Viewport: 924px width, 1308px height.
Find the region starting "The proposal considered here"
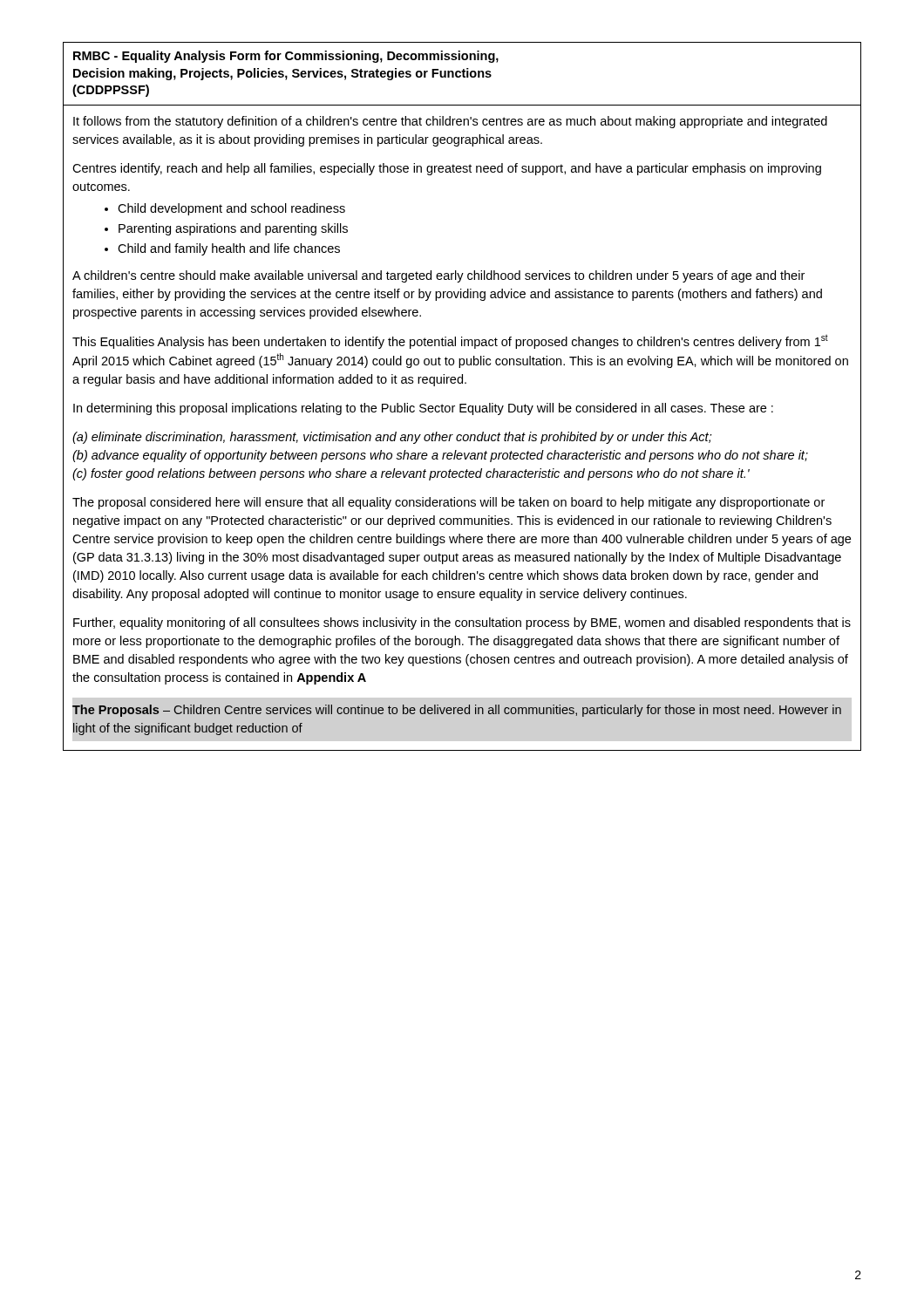click(462, 548)
